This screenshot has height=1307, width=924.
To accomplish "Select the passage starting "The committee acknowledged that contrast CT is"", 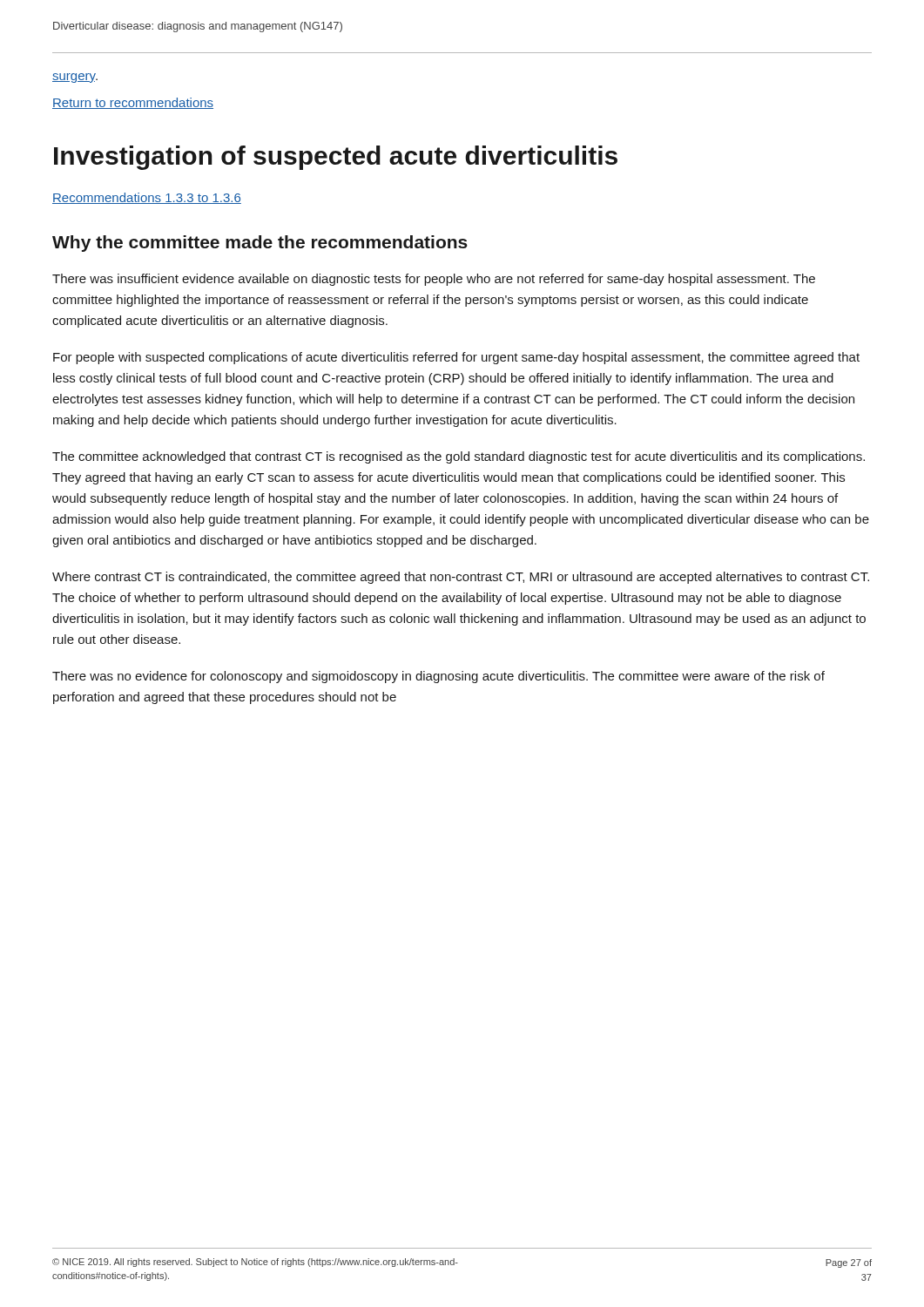I will coord(461,498).
